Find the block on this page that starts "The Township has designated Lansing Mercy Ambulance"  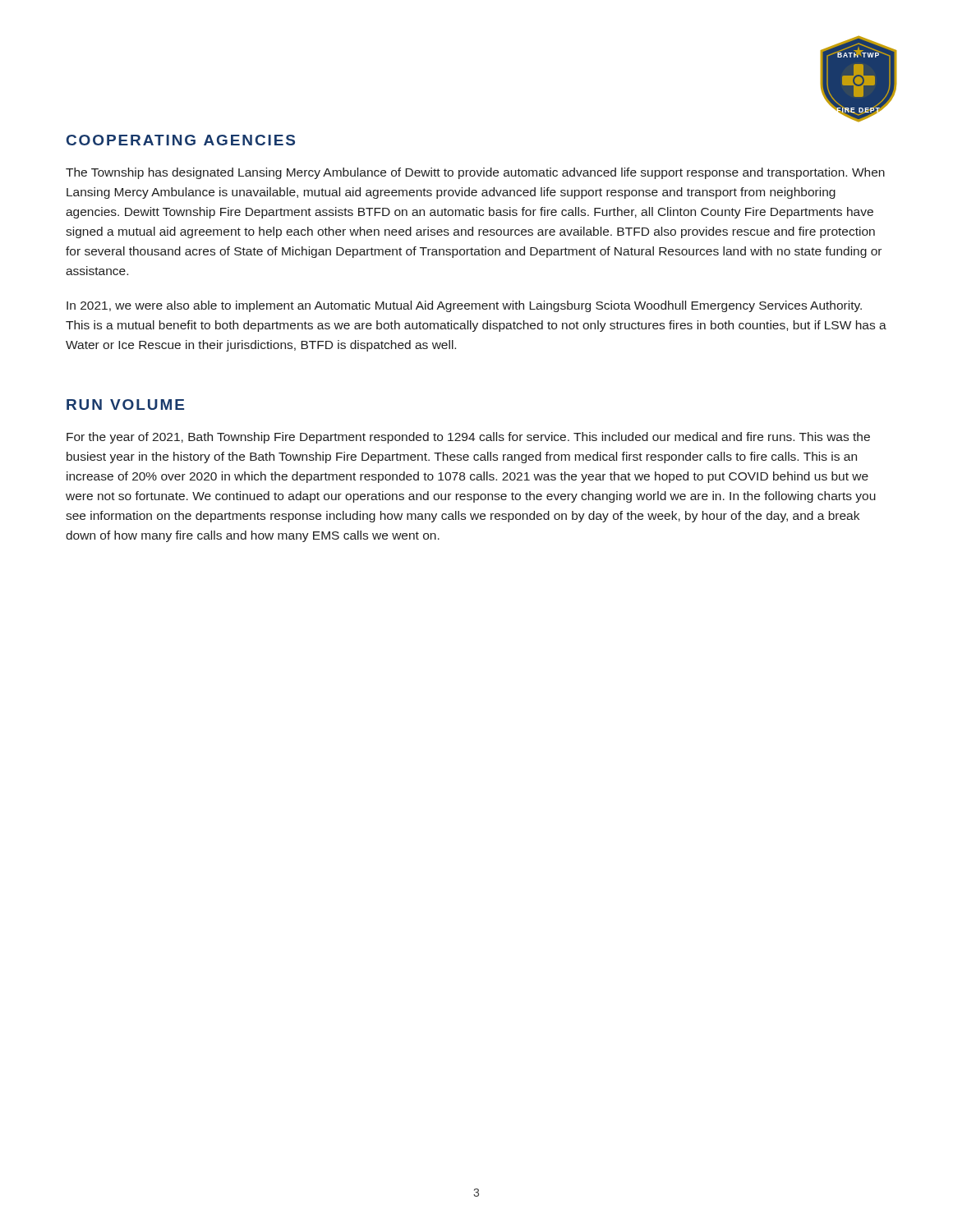(x=475, y=221)
